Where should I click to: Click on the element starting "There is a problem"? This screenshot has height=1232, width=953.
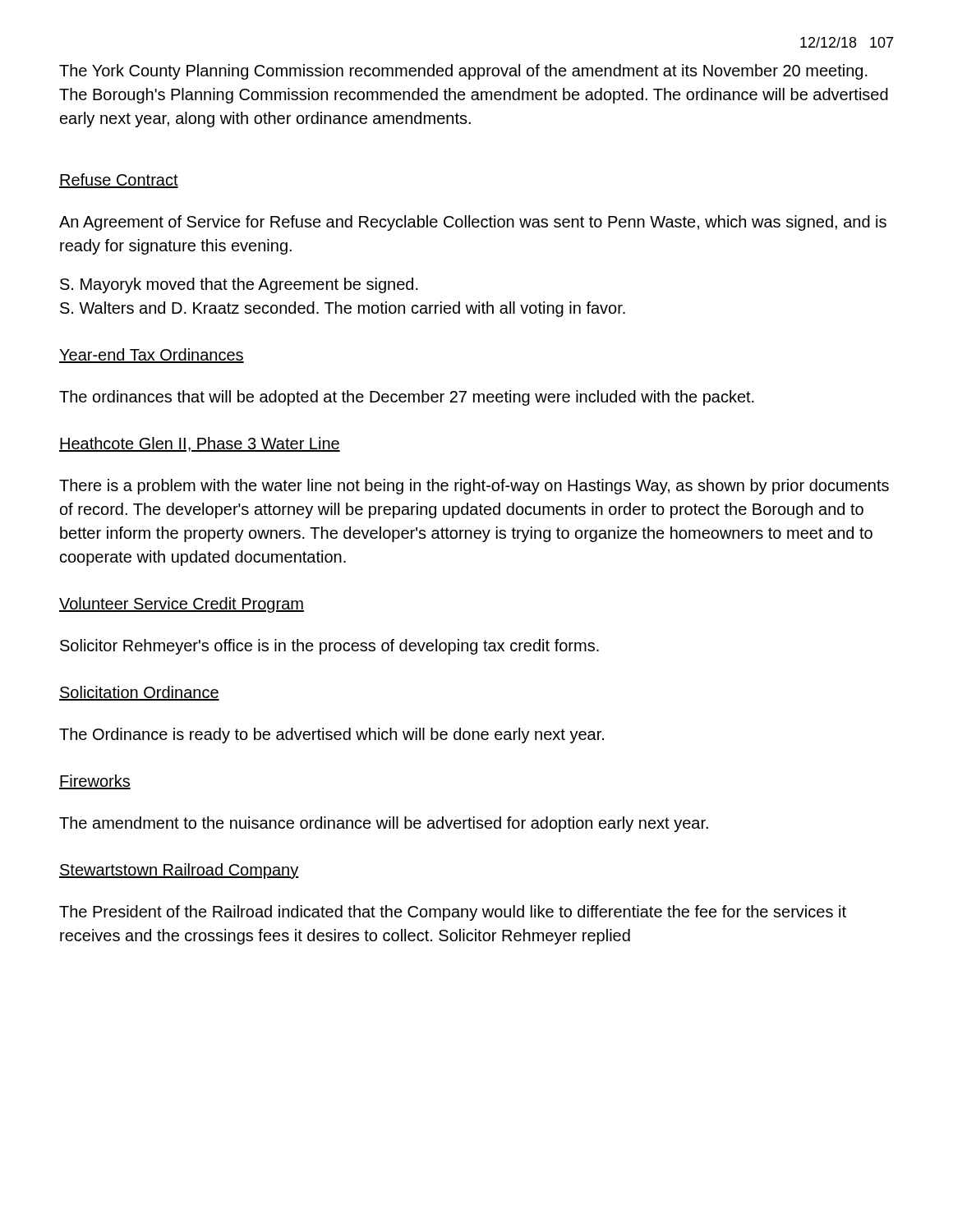tap(474, 521)
